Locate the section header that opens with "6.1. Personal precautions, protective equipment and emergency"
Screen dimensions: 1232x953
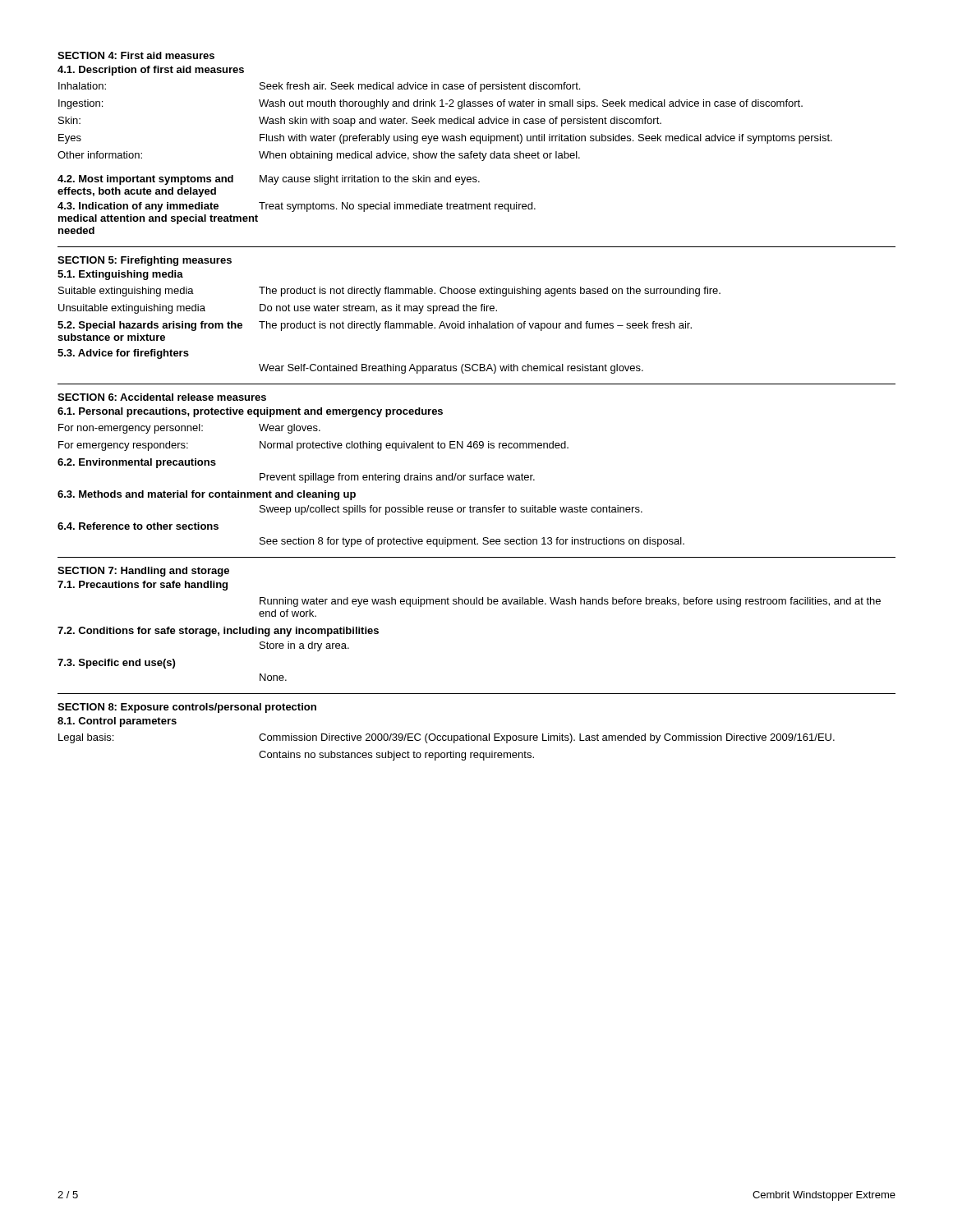(x=250, y=411)
